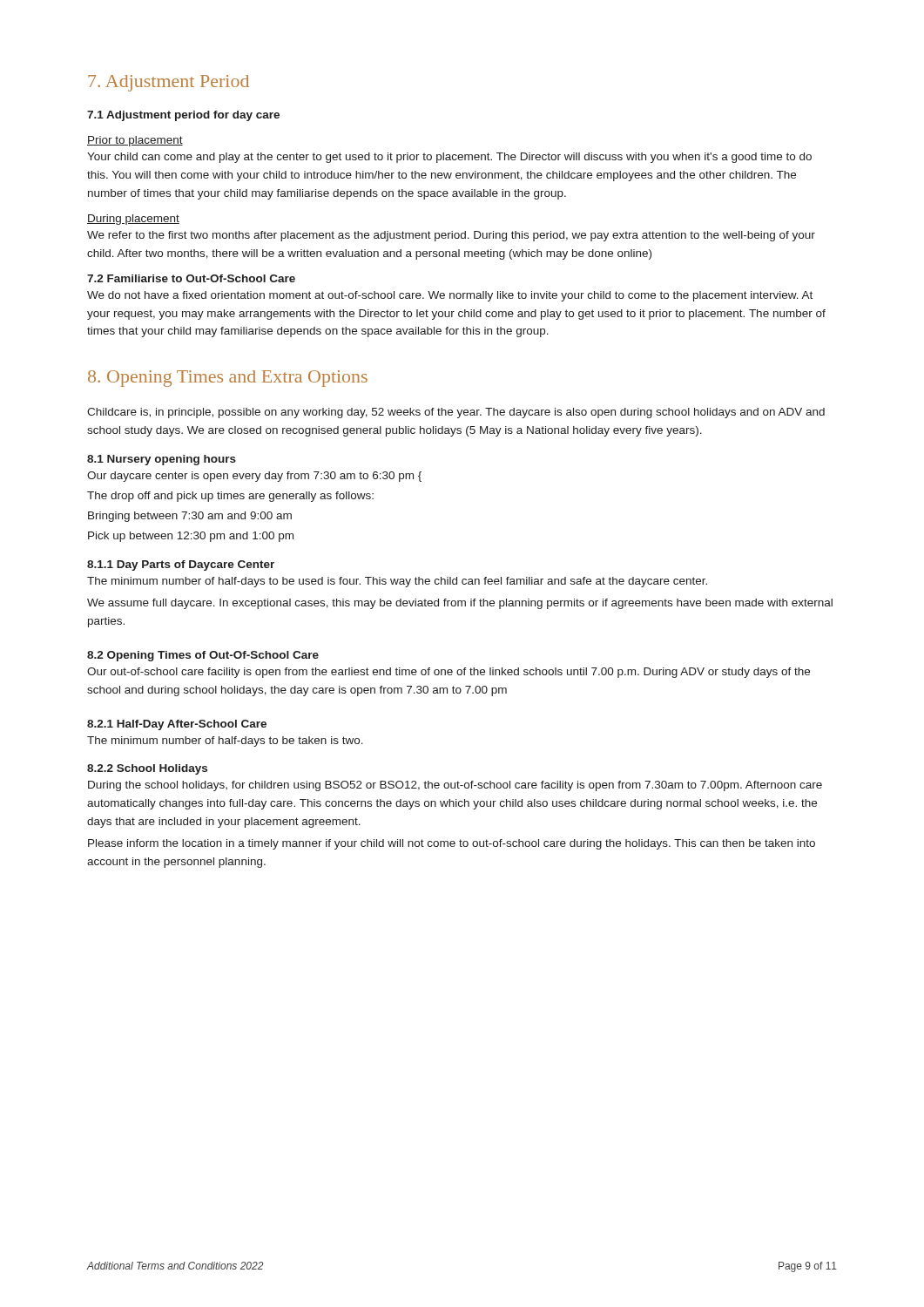Screen dimensions: 1307x924
Task: Find the block on this page that starts "Prior to placement Your child can come and"
Action: tap(462, 168)
